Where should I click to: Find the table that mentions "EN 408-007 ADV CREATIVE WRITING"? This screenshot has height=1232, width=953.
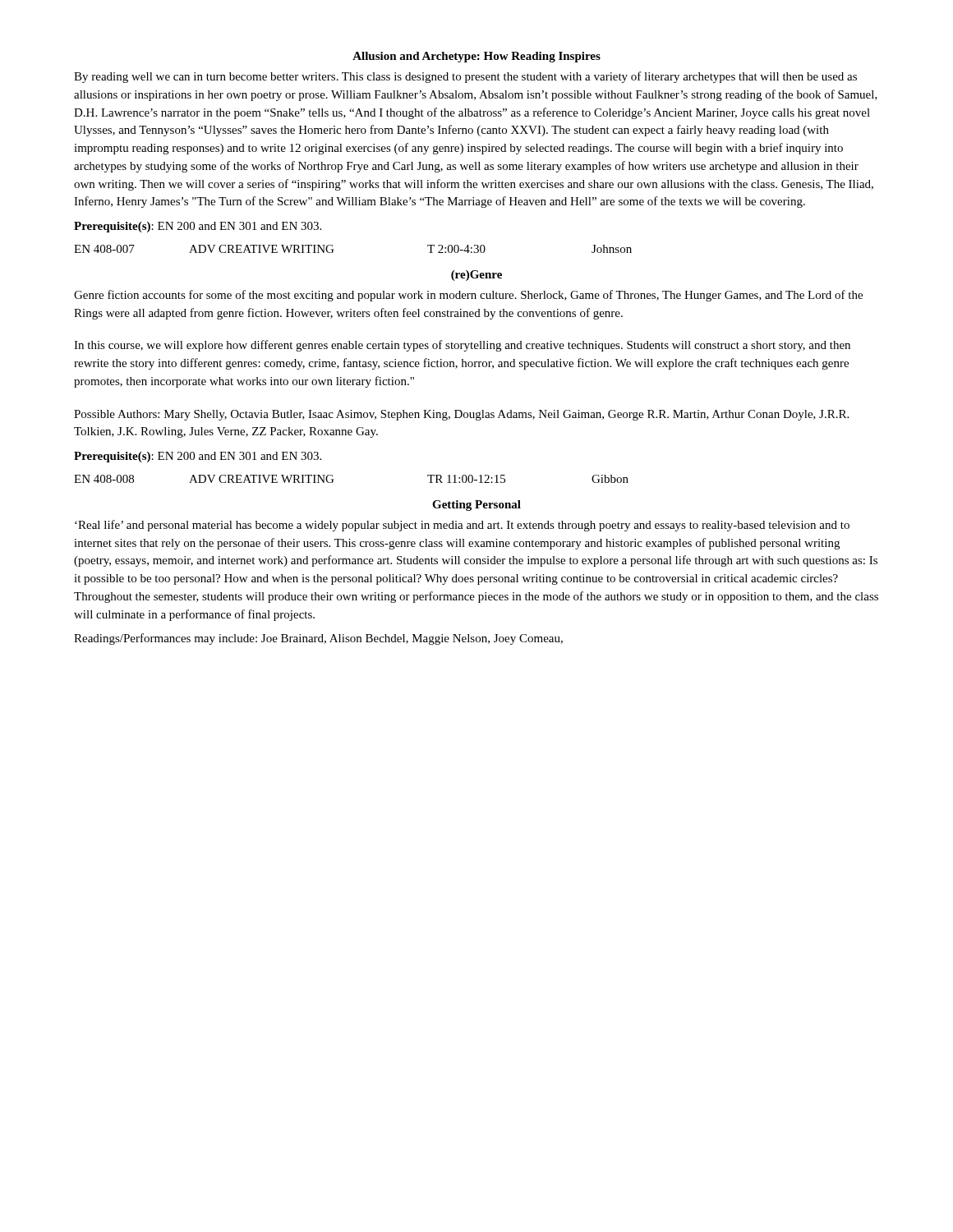[x=476, y=249]
